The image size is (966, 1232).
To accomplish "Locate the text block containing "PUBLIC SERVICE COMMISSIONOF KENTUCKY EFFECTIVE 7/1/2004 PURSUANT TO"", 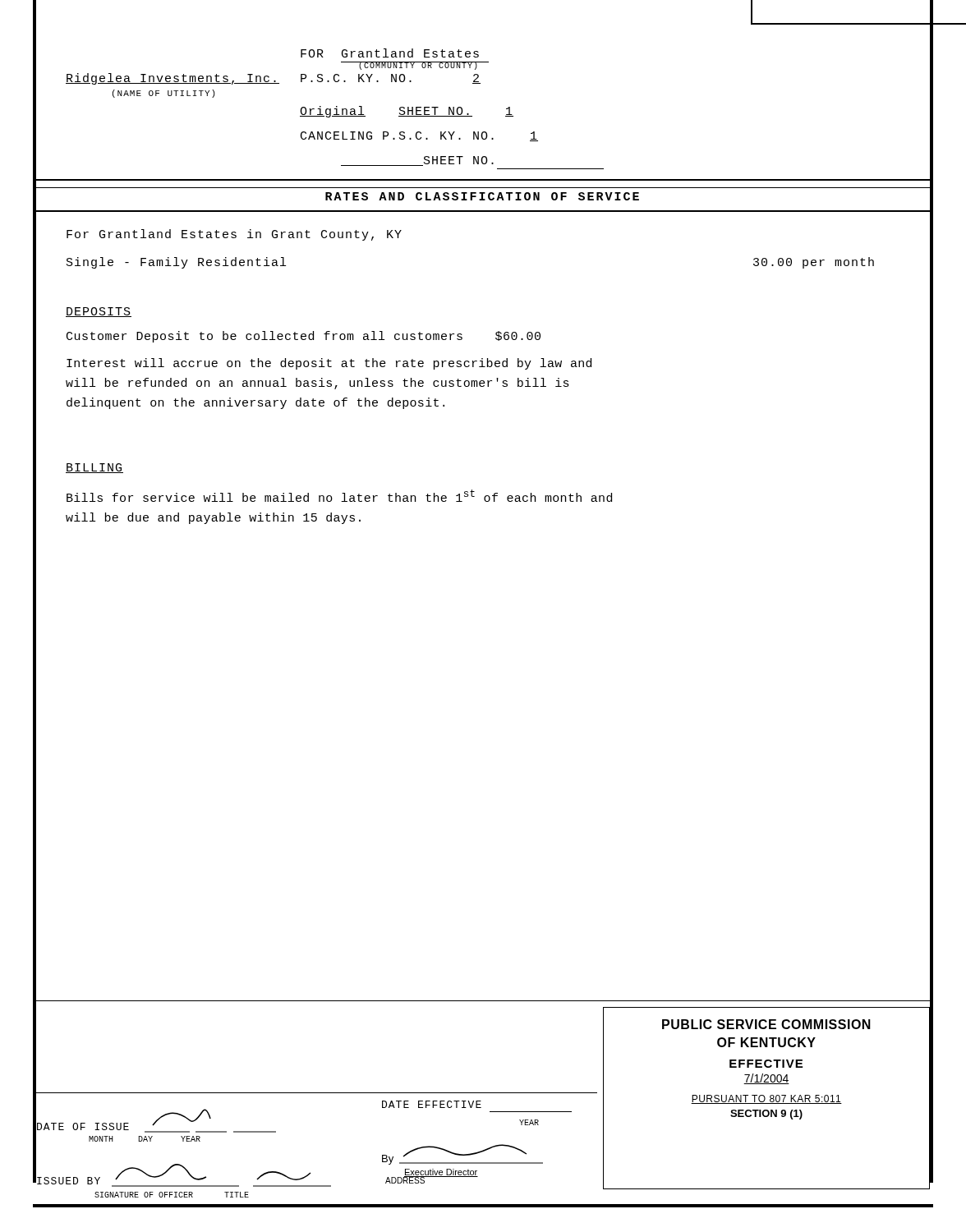I will pyautogui.click(x=766, y=1068).
